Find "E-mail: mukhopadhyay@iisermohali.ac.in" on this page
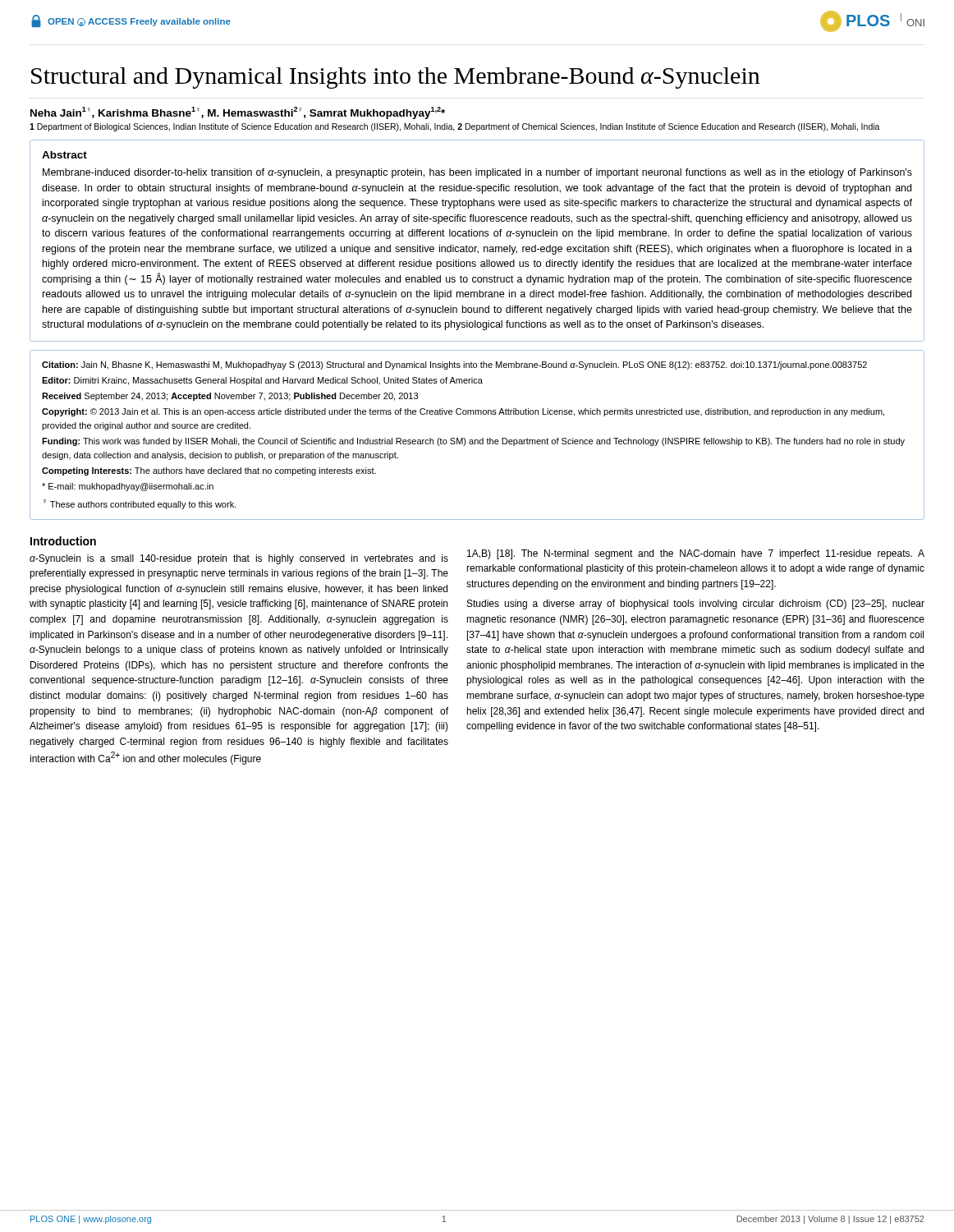 tap(128, 486)
